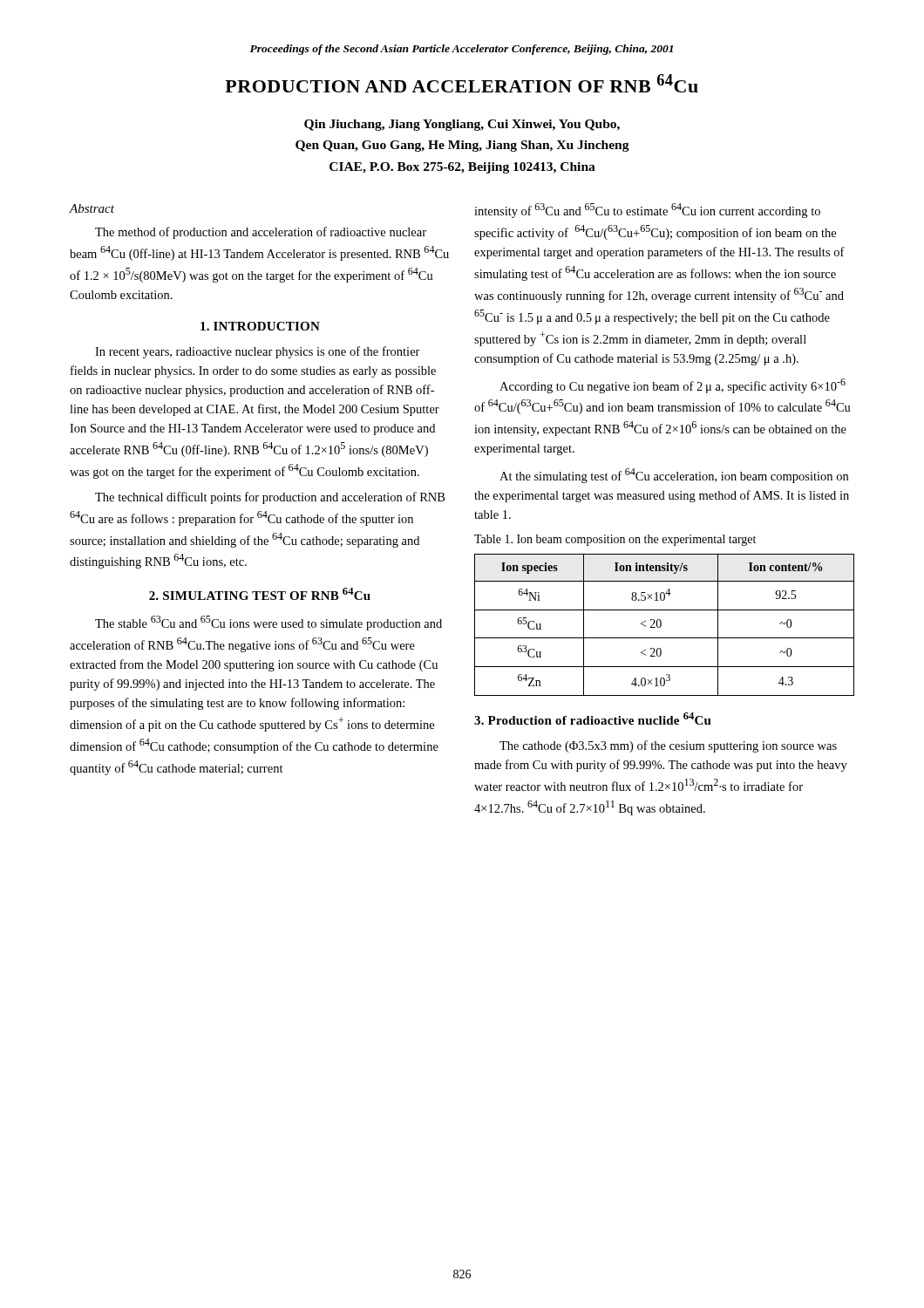The height and width of the screenshot is (1308, 924).
Task: Find "1. INTRODUCTION" on this page
Action: (260, 326)
